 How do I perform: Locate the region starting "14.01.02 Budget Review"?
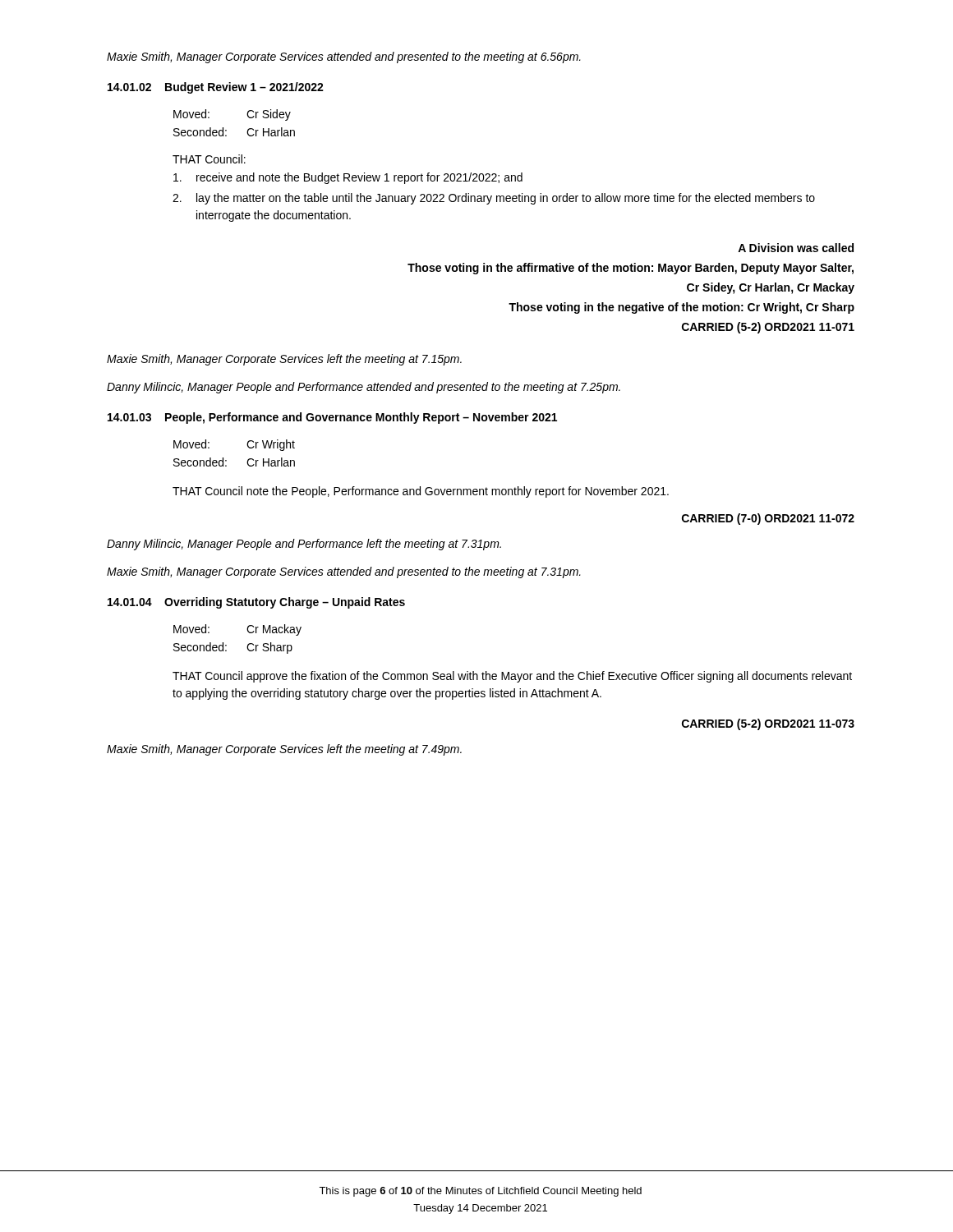[215, 87]
